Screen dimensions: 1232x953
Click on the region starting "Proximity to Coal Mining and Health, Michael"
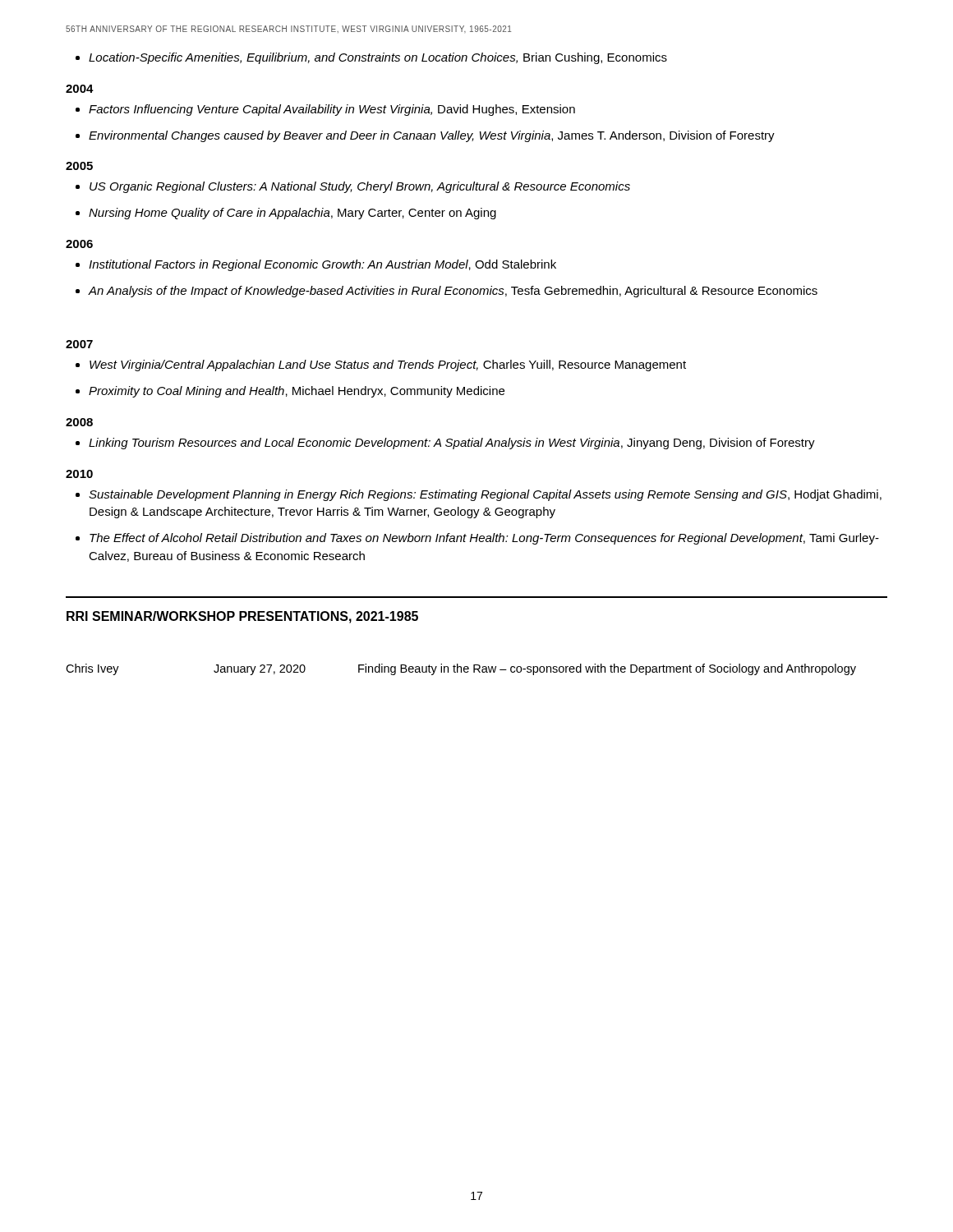(488, 391)
